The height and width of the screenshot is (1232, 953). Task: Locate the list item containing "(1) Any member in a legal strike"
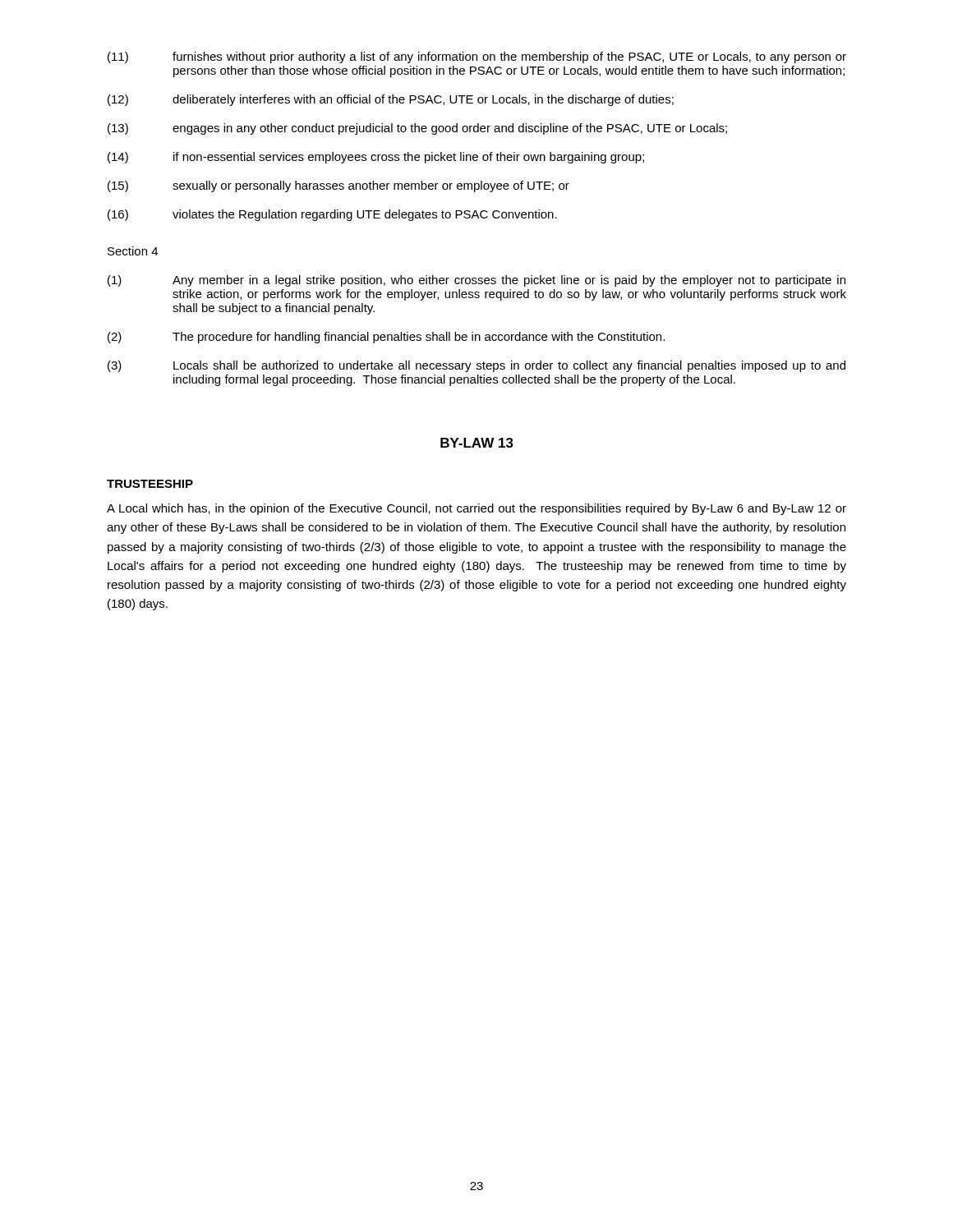476,294
